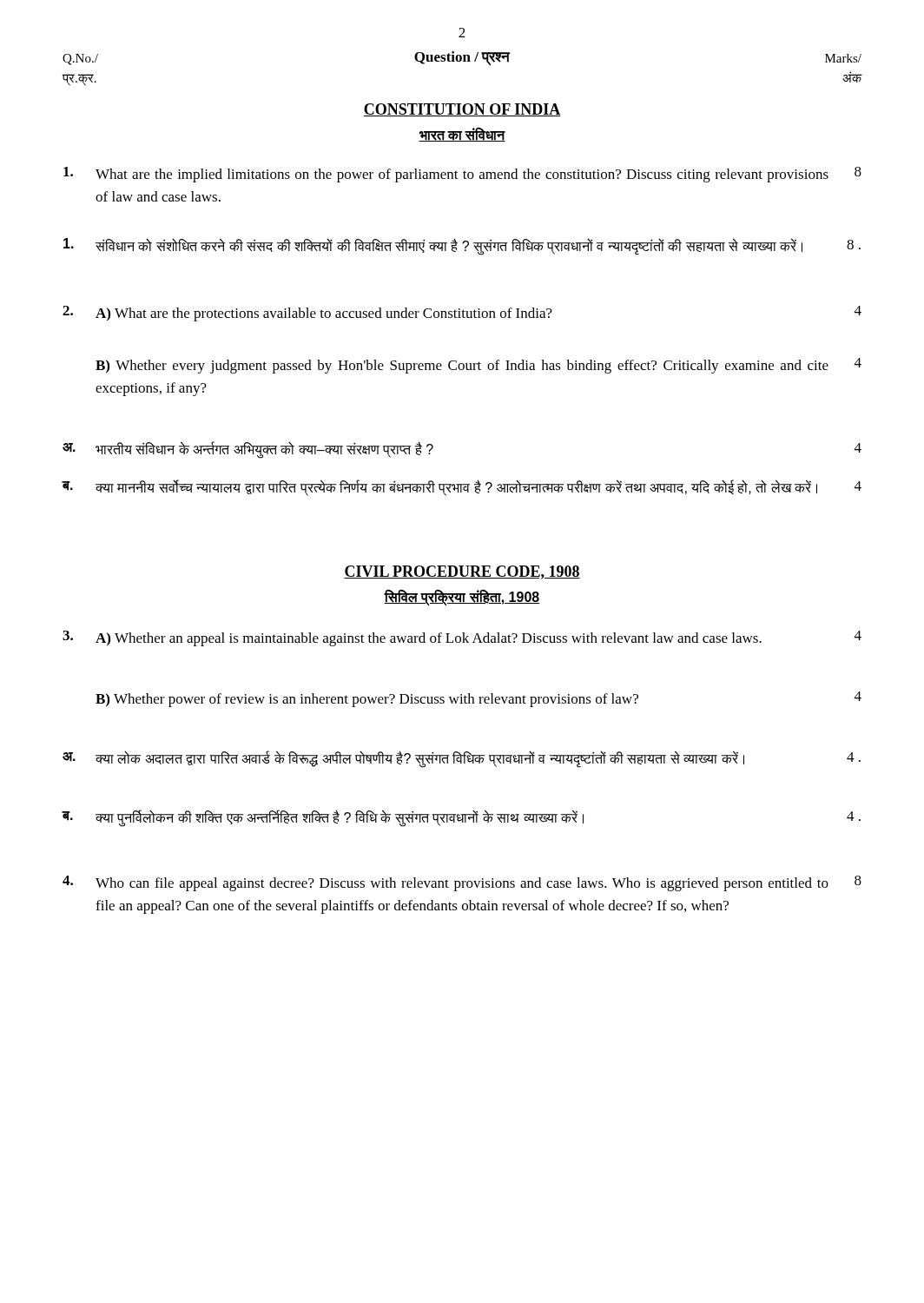
Task: Click the passage that begins "B) Whether every judgment passed by Hon'ble Supreme"
Action: pos(478,377)
